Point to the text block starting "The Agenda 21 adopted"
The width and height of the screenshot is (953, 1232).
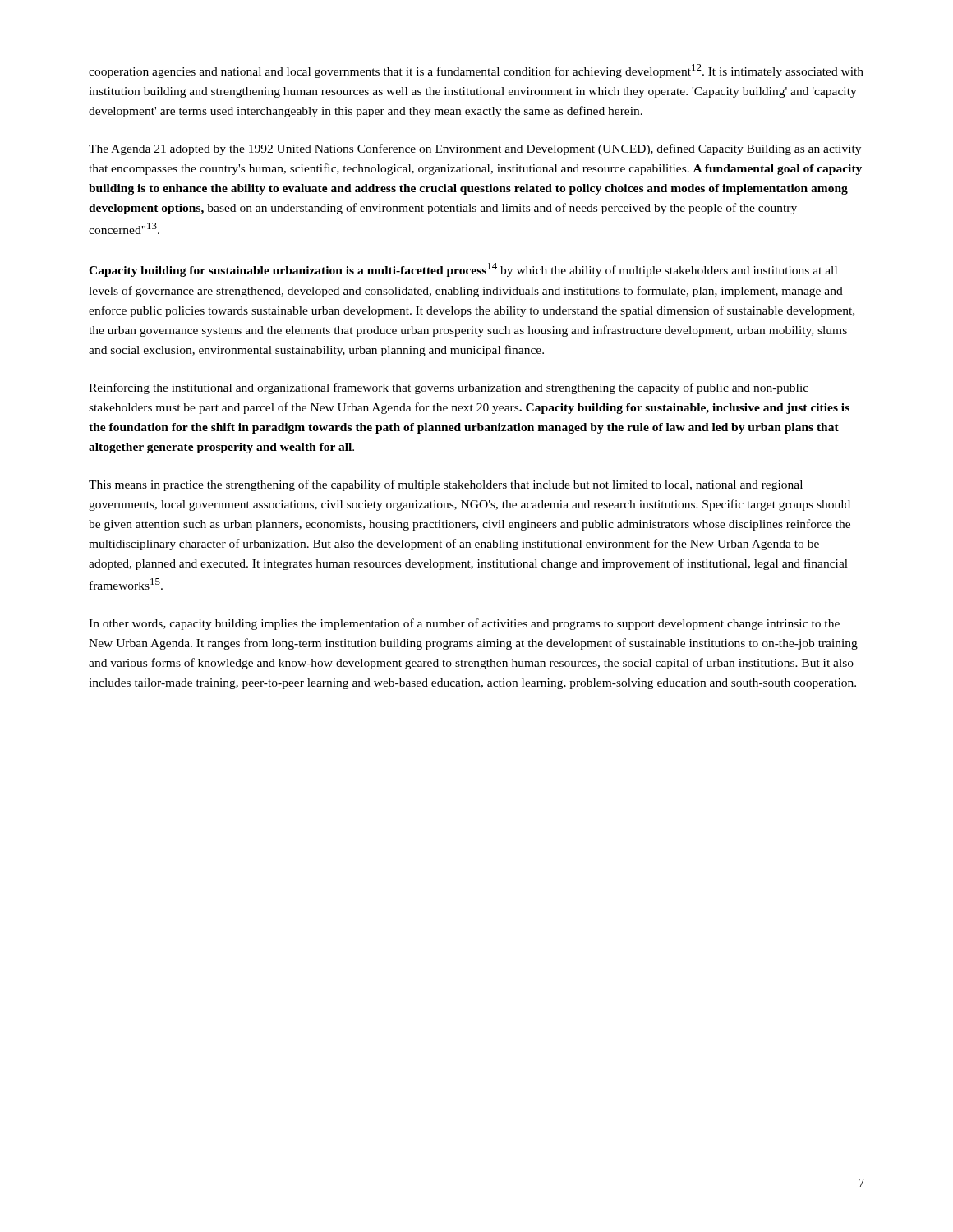pyautogui.click(x=475, y=189)
